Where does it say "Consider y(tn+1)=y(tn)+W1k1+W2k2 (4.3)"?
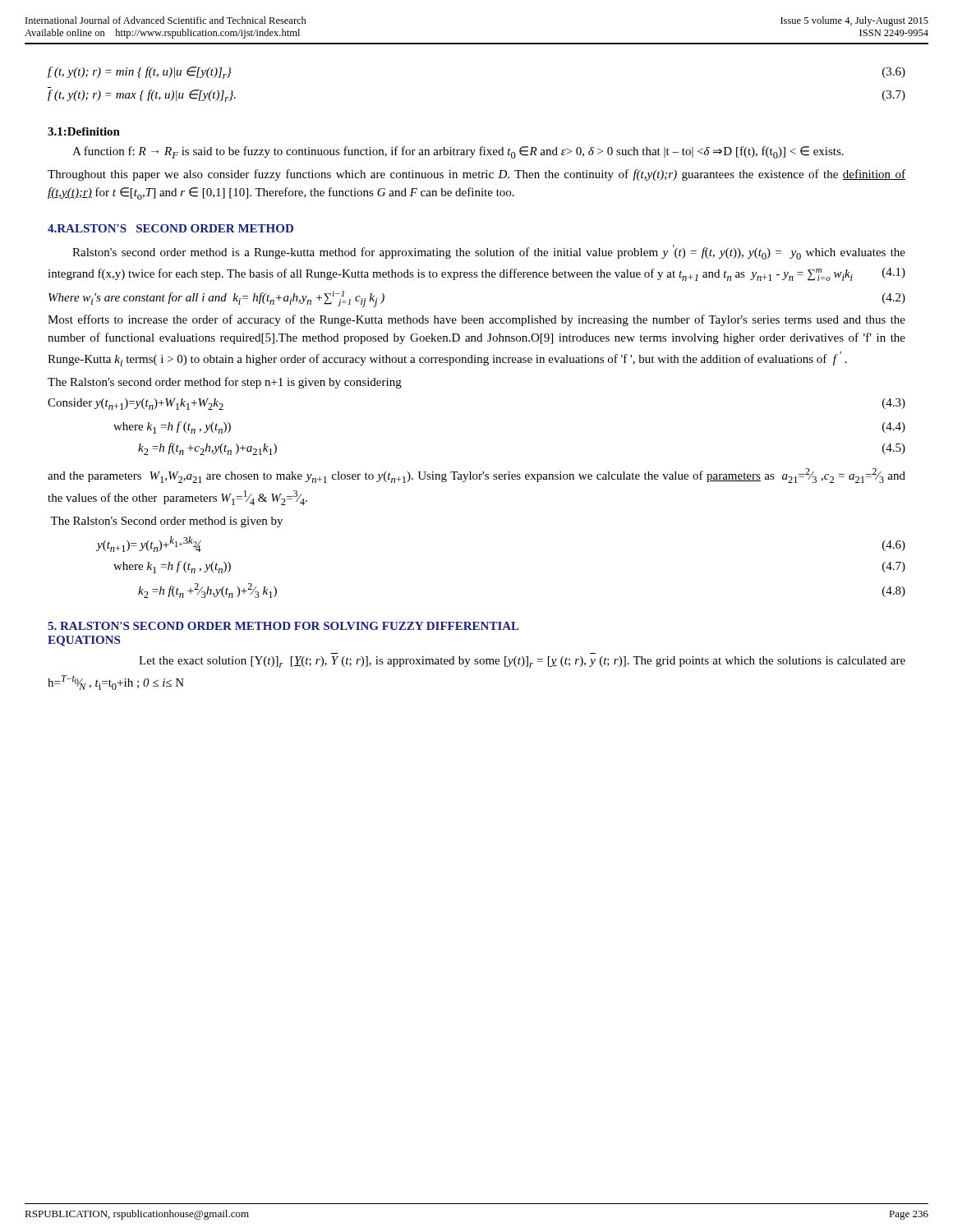This screenshot has height=1232, width=953. (x=137, y=404)
